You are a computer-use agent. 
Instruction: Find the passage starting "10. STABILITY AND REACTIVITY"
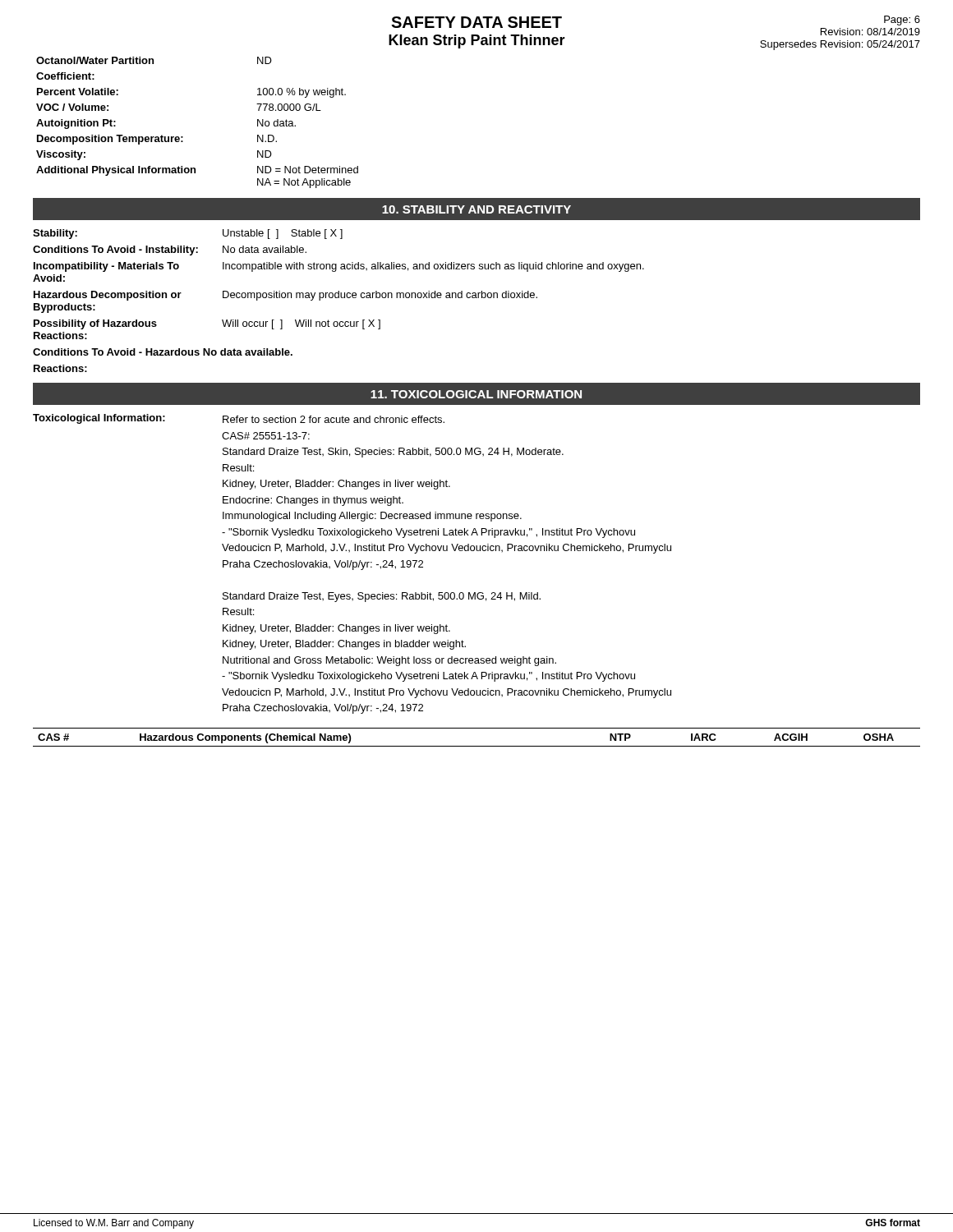tap(476, 209)
